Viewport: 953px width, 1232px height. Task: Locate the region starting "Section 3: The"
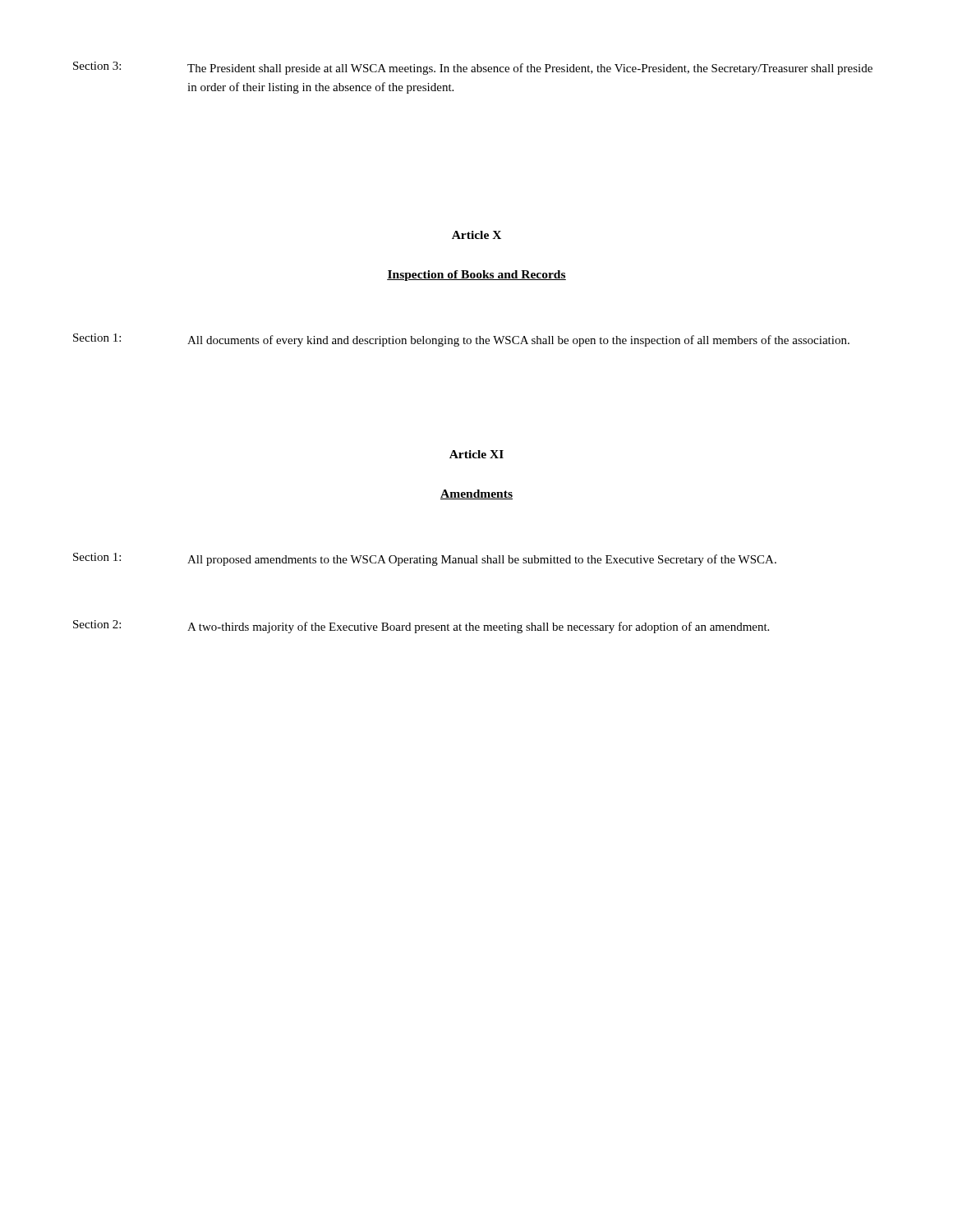click(476, 78)
